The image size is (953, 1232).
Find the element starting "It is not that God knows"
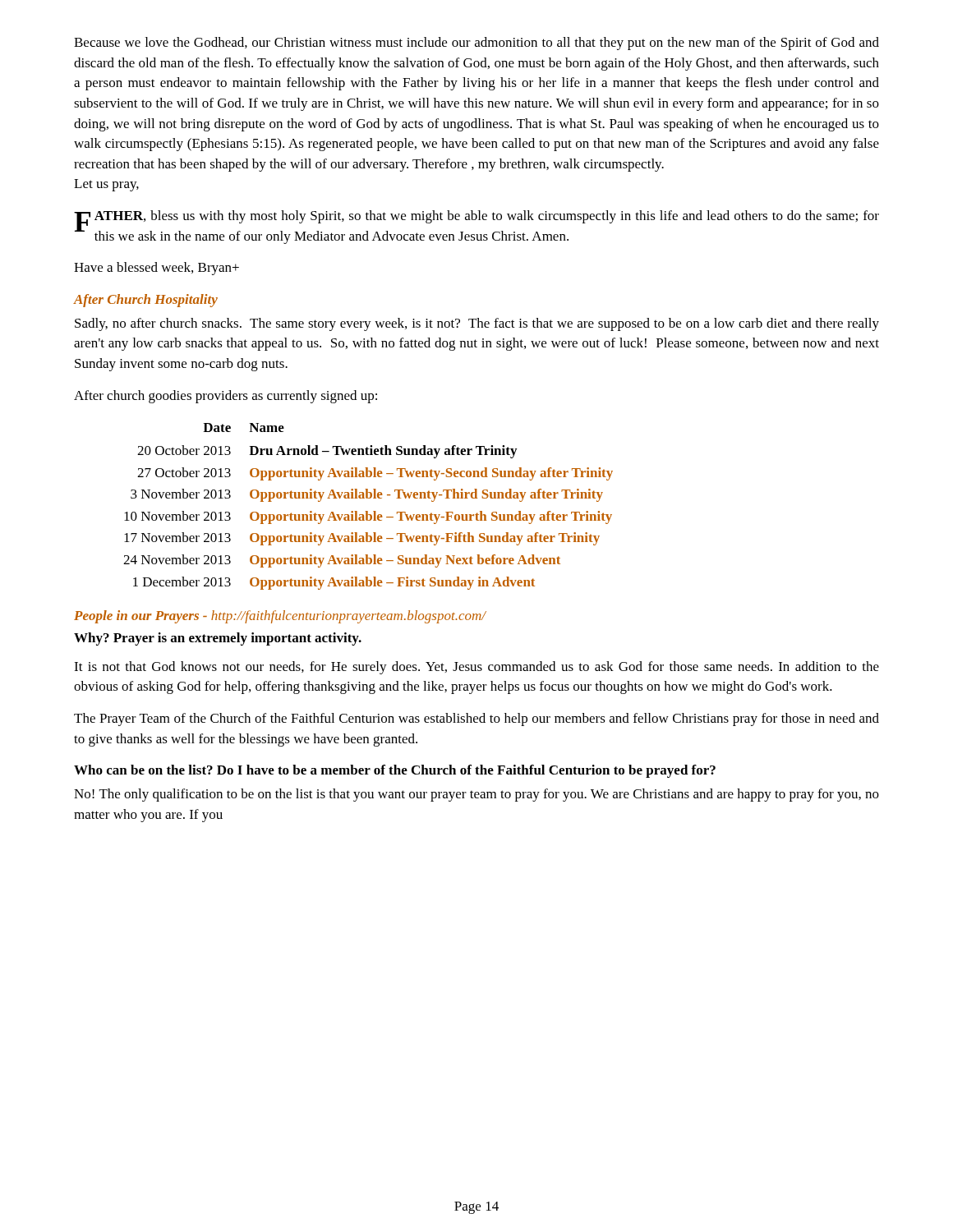click(x=476, y=677)
